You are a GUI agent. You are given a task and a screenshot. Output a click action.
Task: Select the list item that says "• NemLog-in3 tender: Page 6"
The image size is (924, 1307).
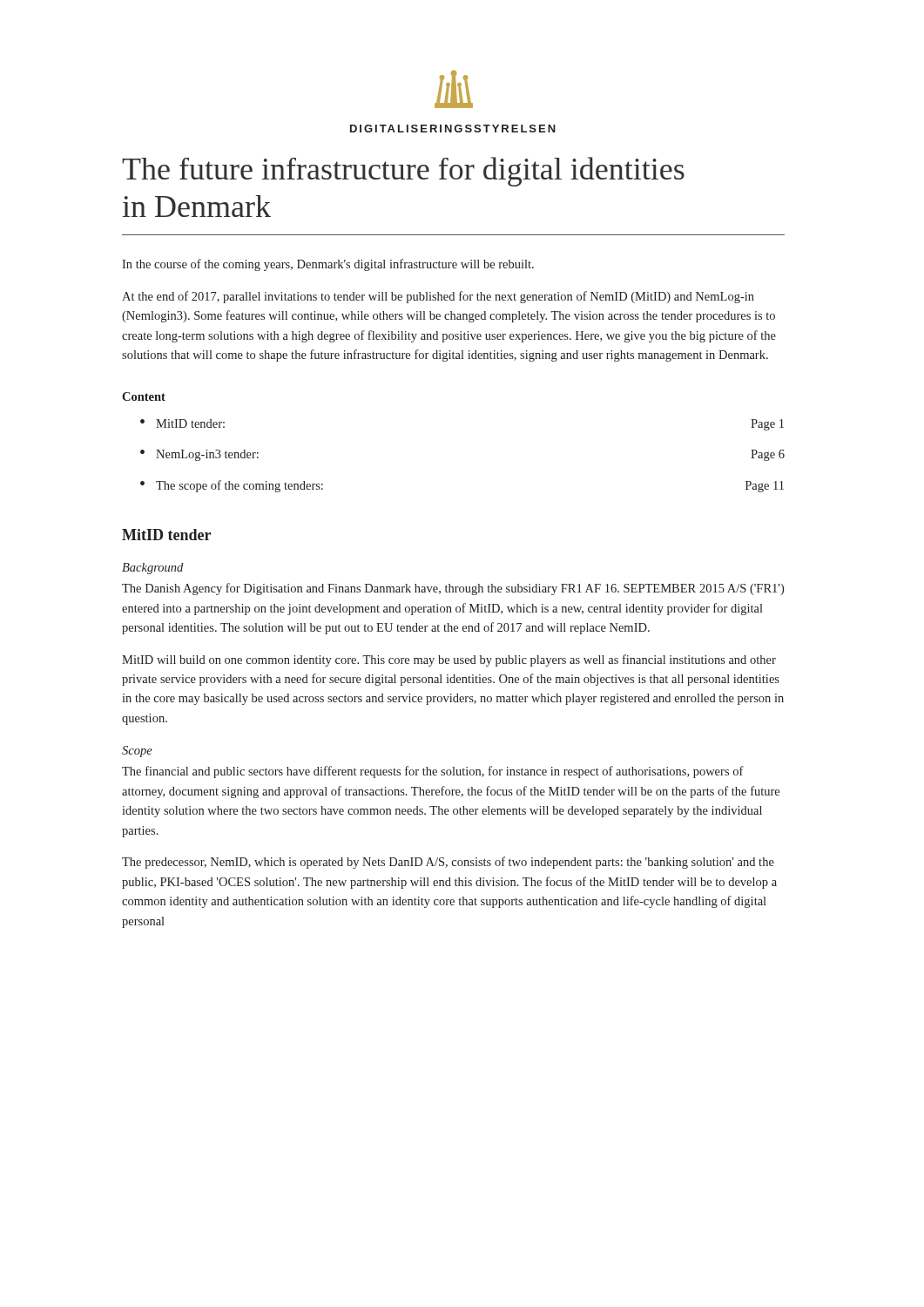click(x=197, y=456)
